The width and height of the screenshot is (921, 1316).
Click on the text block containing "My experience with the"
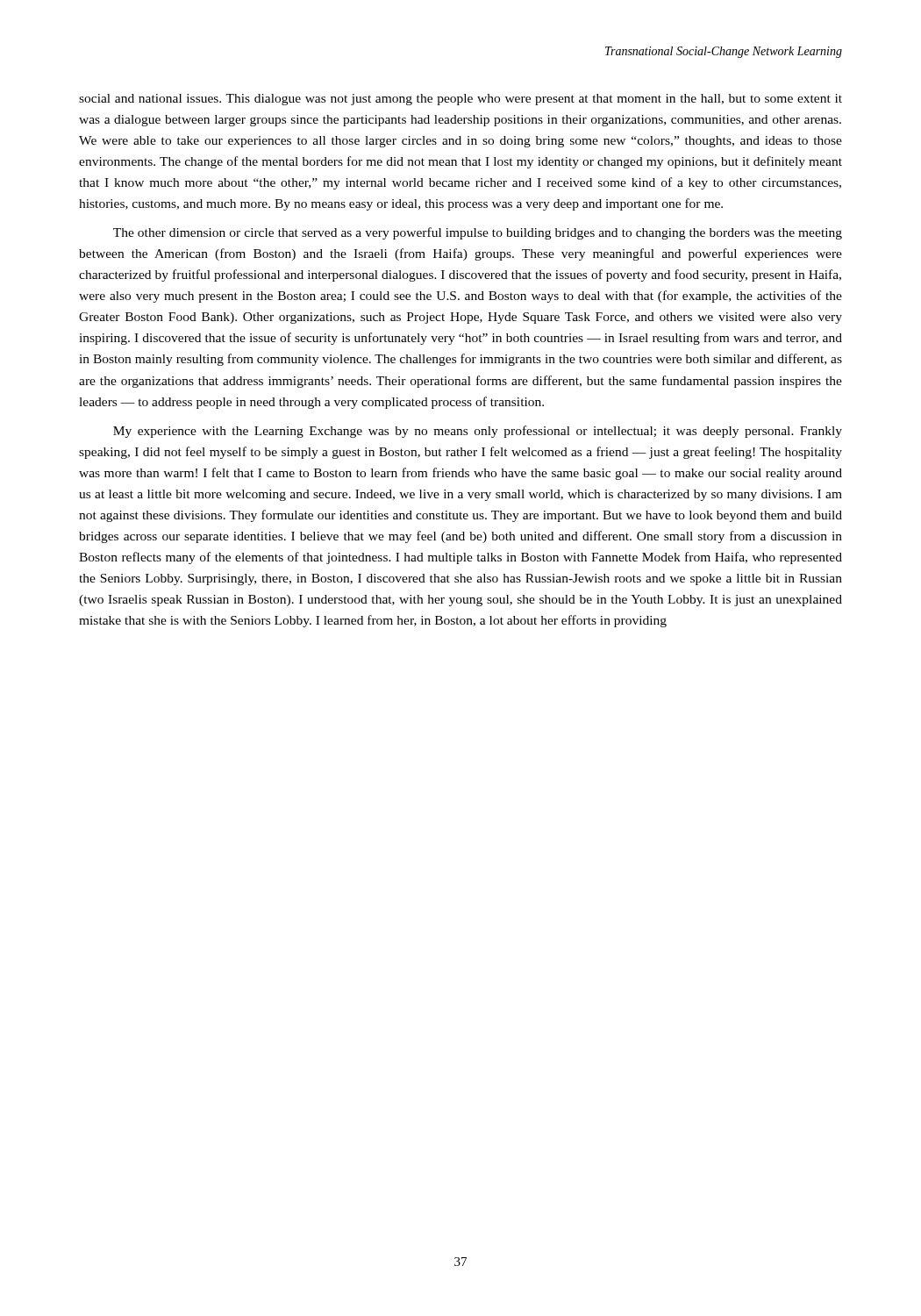(460, 525)
